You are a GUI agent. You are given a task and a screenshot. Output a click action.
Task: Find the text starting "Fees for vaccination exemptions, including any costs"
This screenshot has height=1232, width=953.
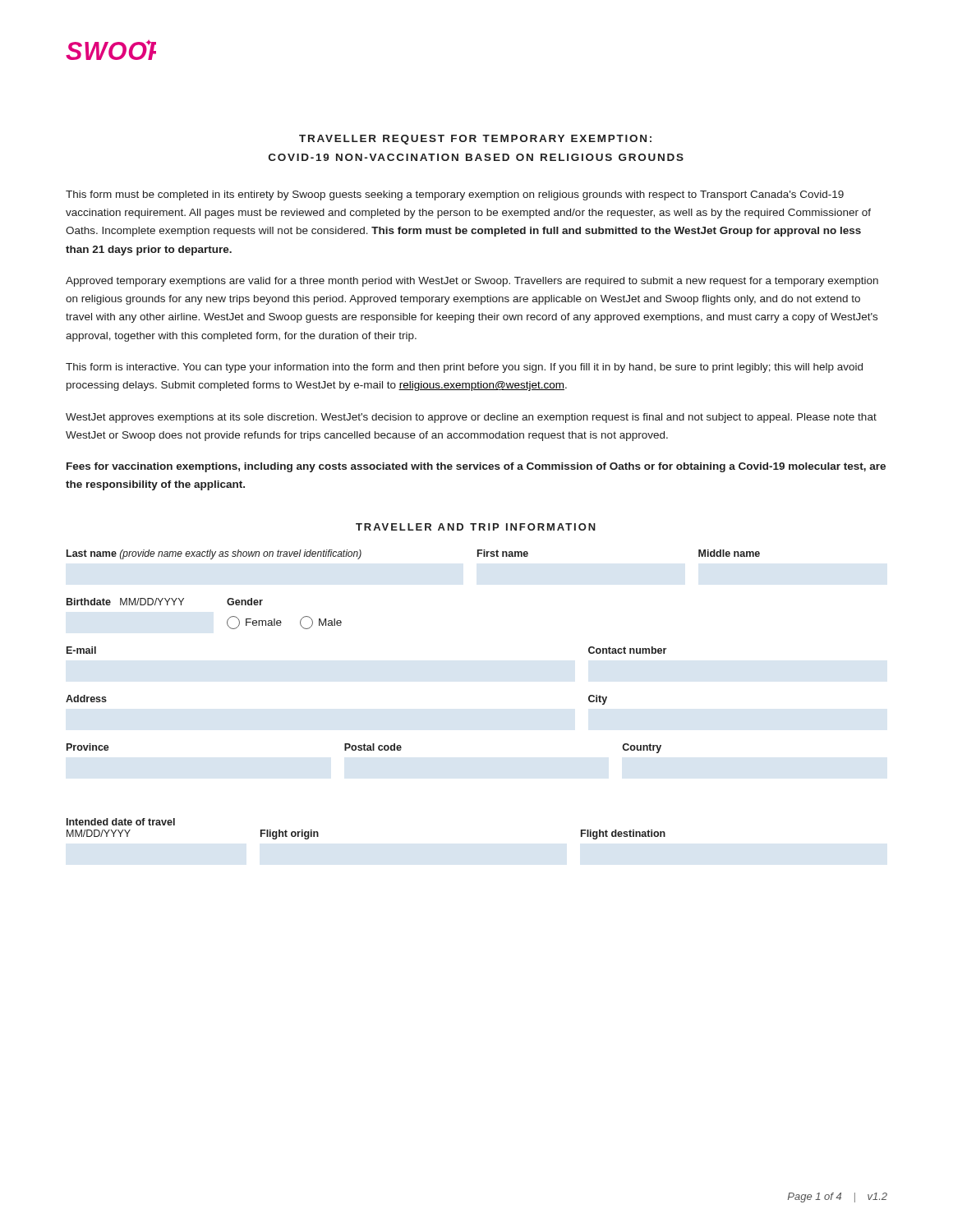[476, 475]
